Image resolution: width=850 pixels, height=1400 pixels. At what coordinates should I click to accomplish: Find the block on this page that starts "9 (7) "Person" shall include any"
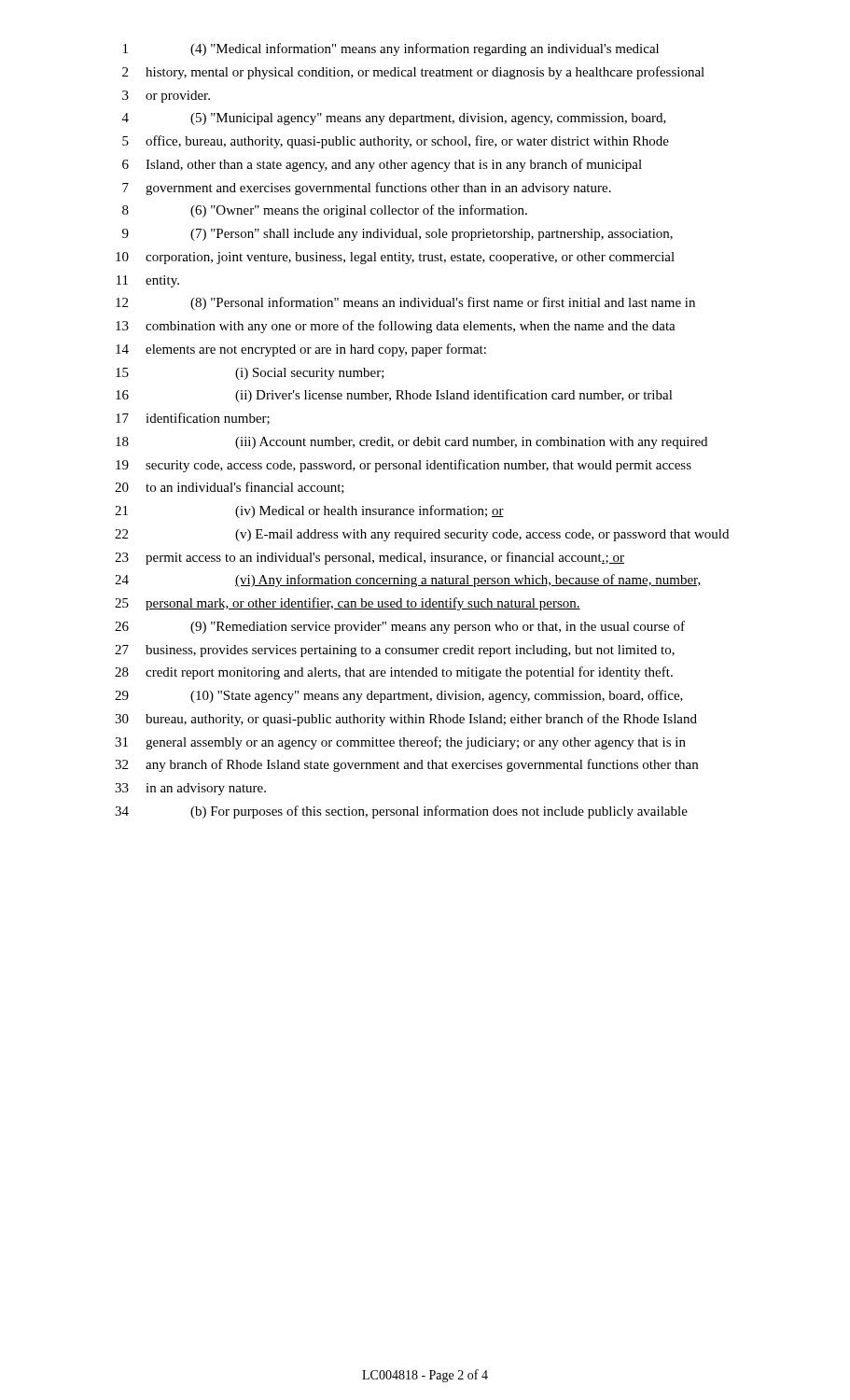[x=434, y=234]
